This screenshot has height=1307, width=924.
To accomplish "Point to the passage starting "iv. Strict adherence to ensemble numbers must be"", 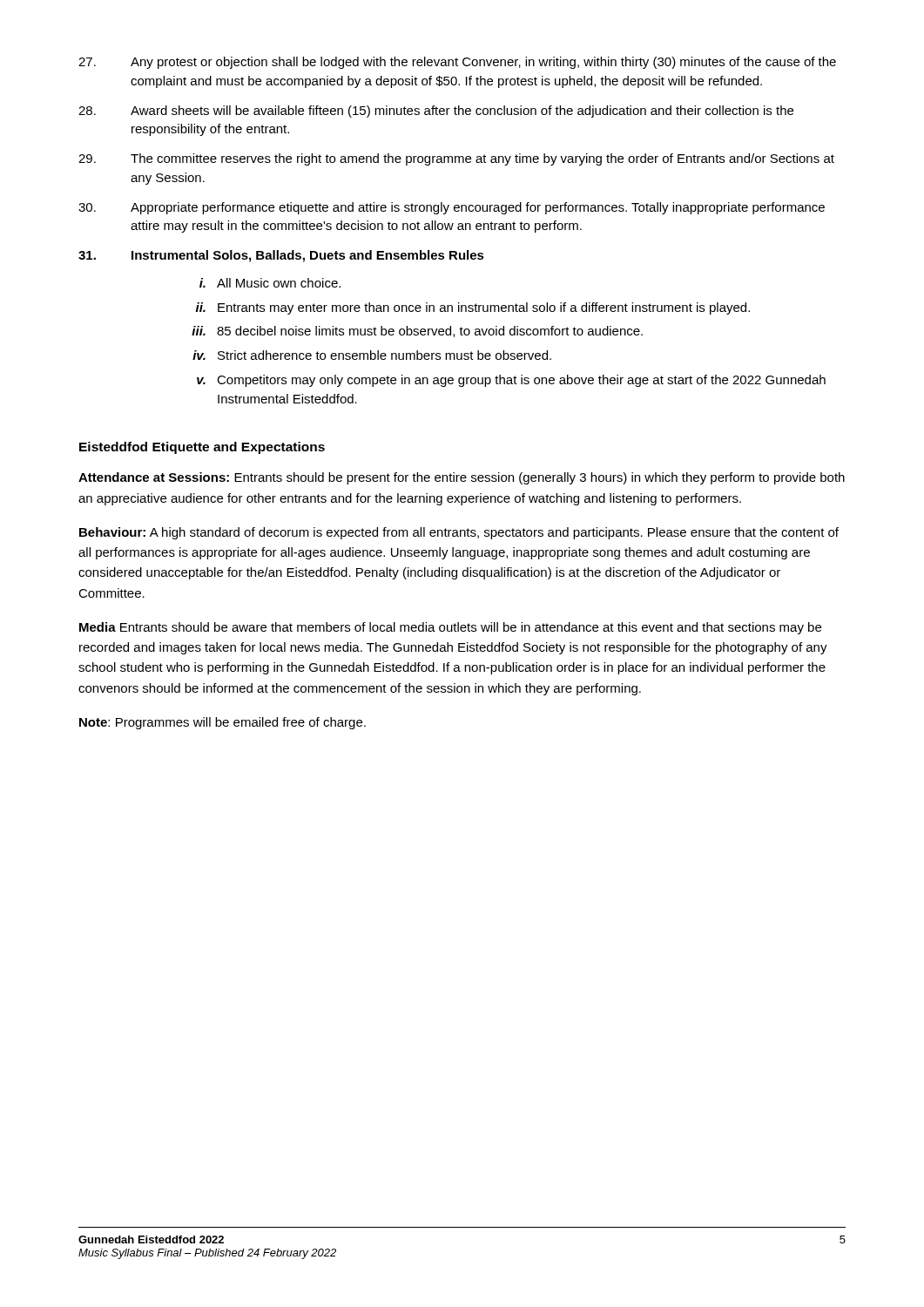I will pos(502,355).
